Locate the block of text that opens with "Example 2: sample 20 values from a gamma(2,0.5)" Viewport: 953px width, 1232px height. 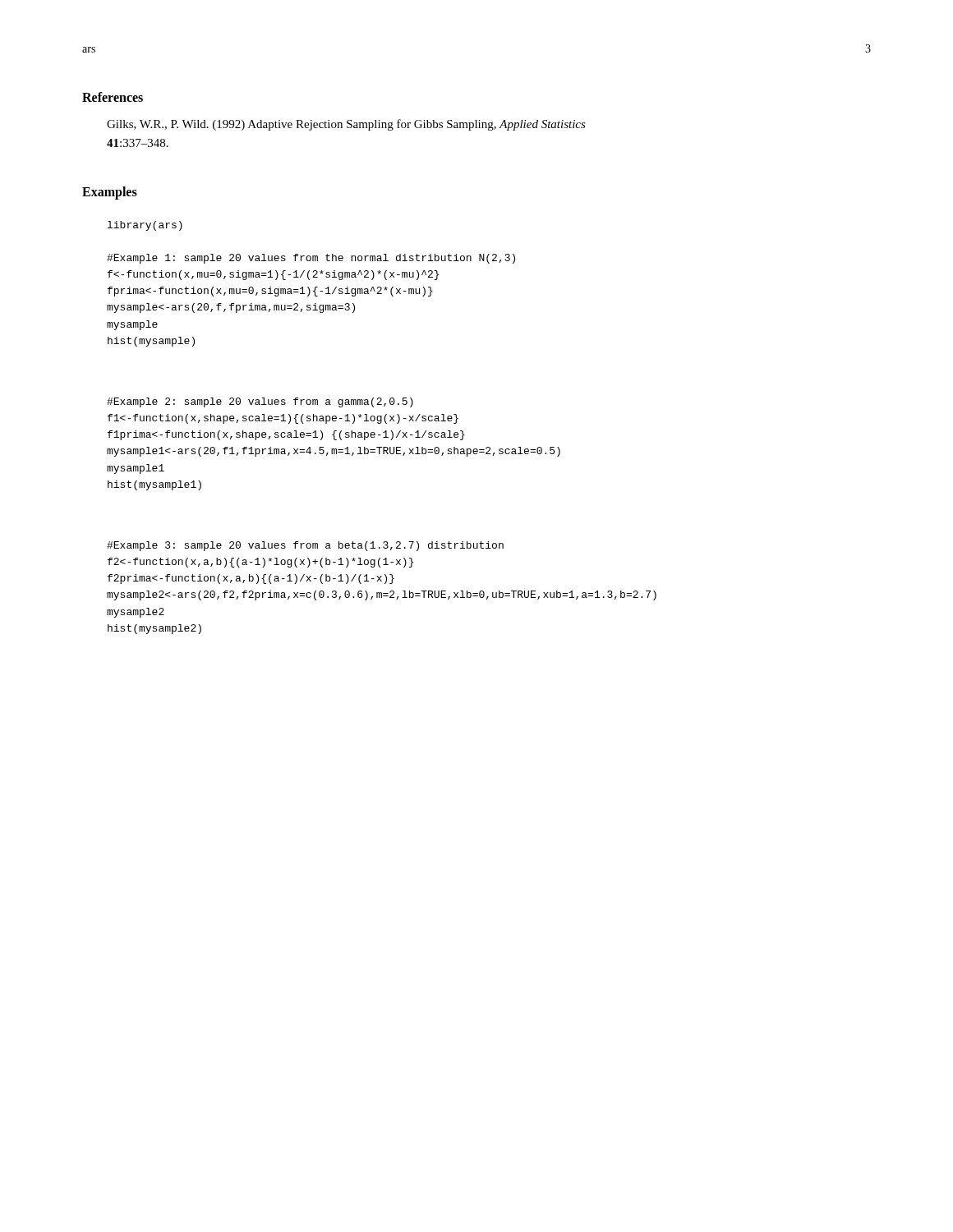coord(334,443)
